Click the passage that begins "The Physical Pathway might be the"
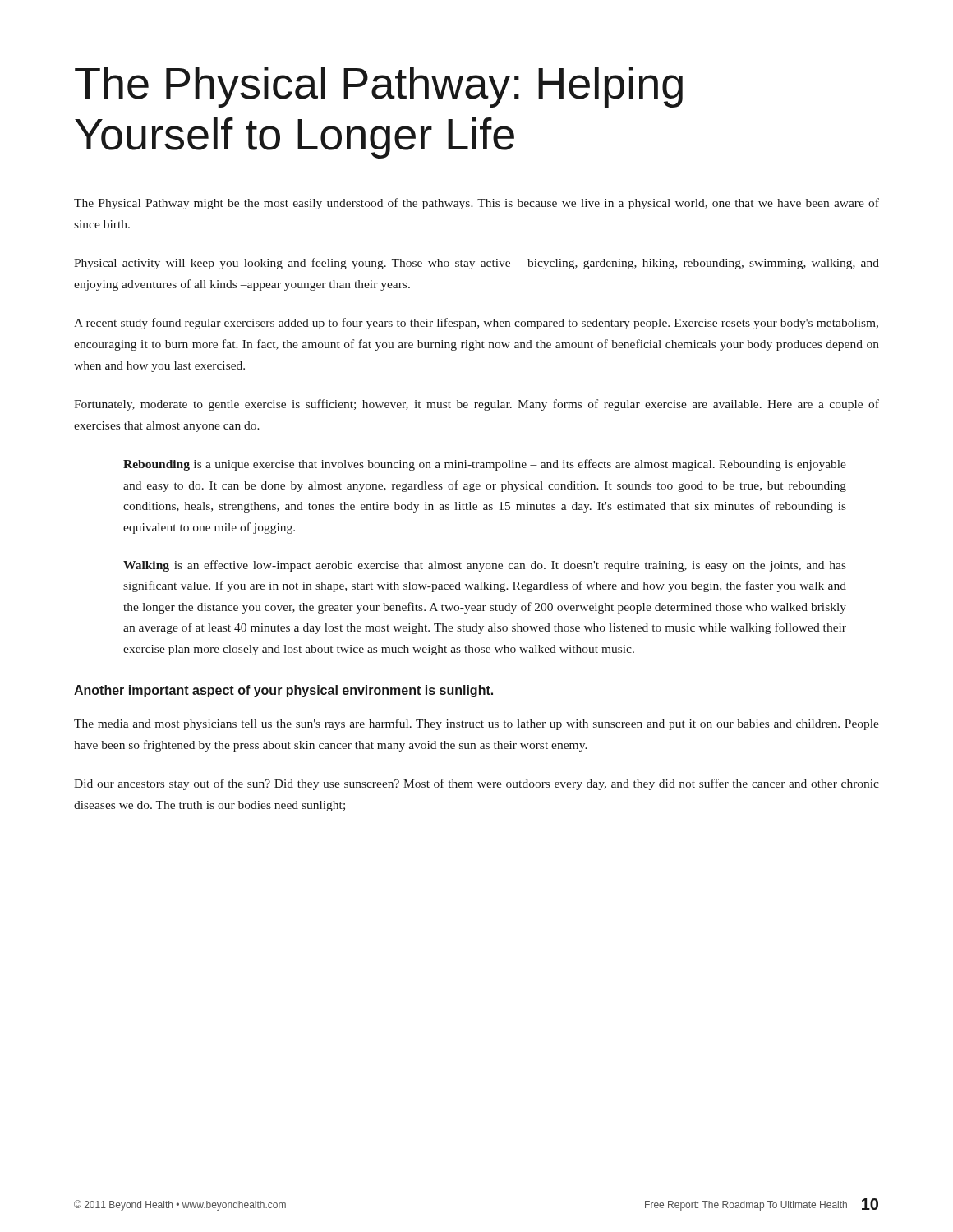This screenshot has height=1232, width=953. 476,213
